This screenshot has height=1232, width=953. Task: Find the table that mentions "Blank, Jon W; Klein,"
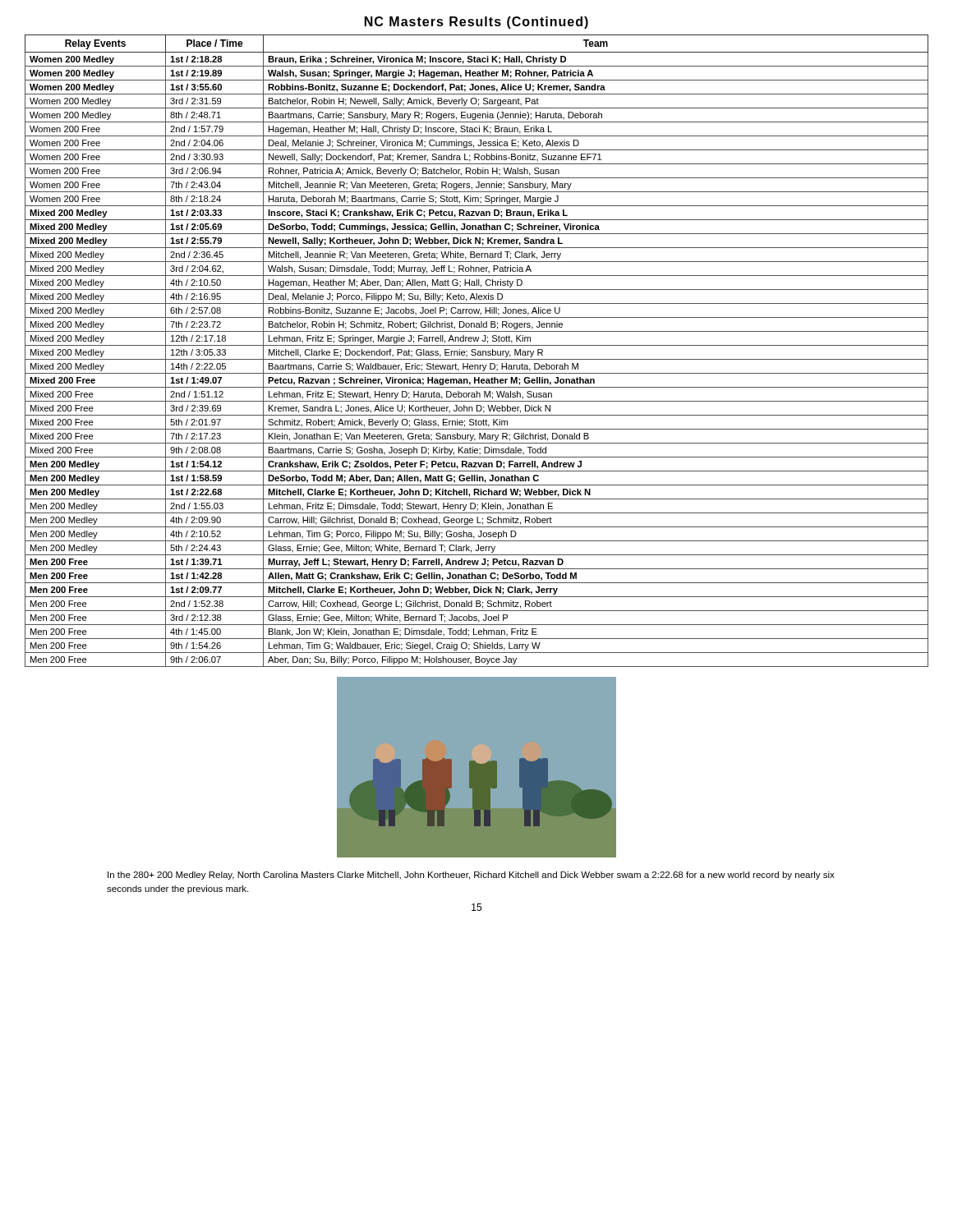click(x=476, y=351)
